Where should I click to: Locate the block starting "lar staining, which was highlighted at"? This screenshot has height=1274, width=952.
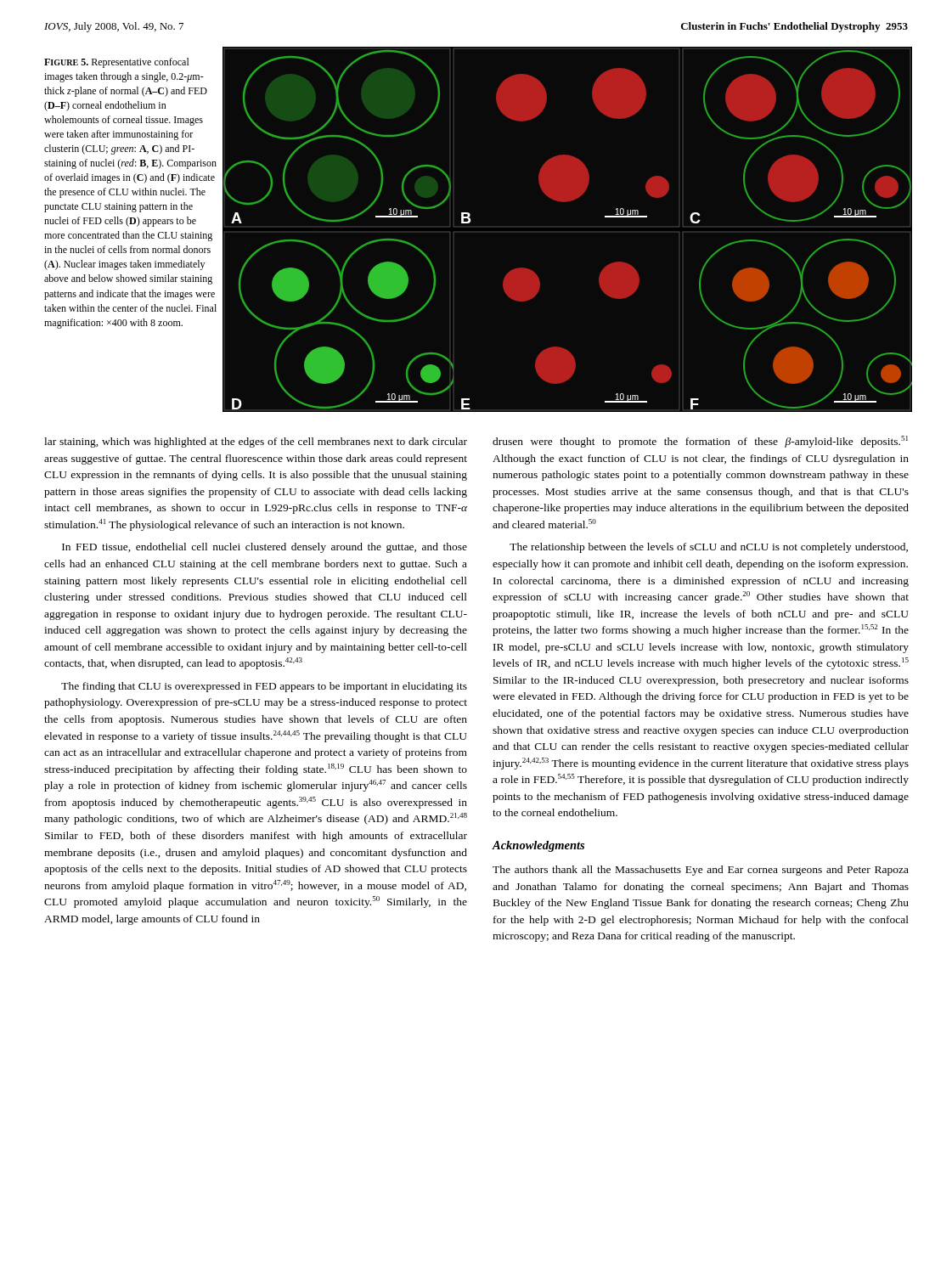point(256,680)
